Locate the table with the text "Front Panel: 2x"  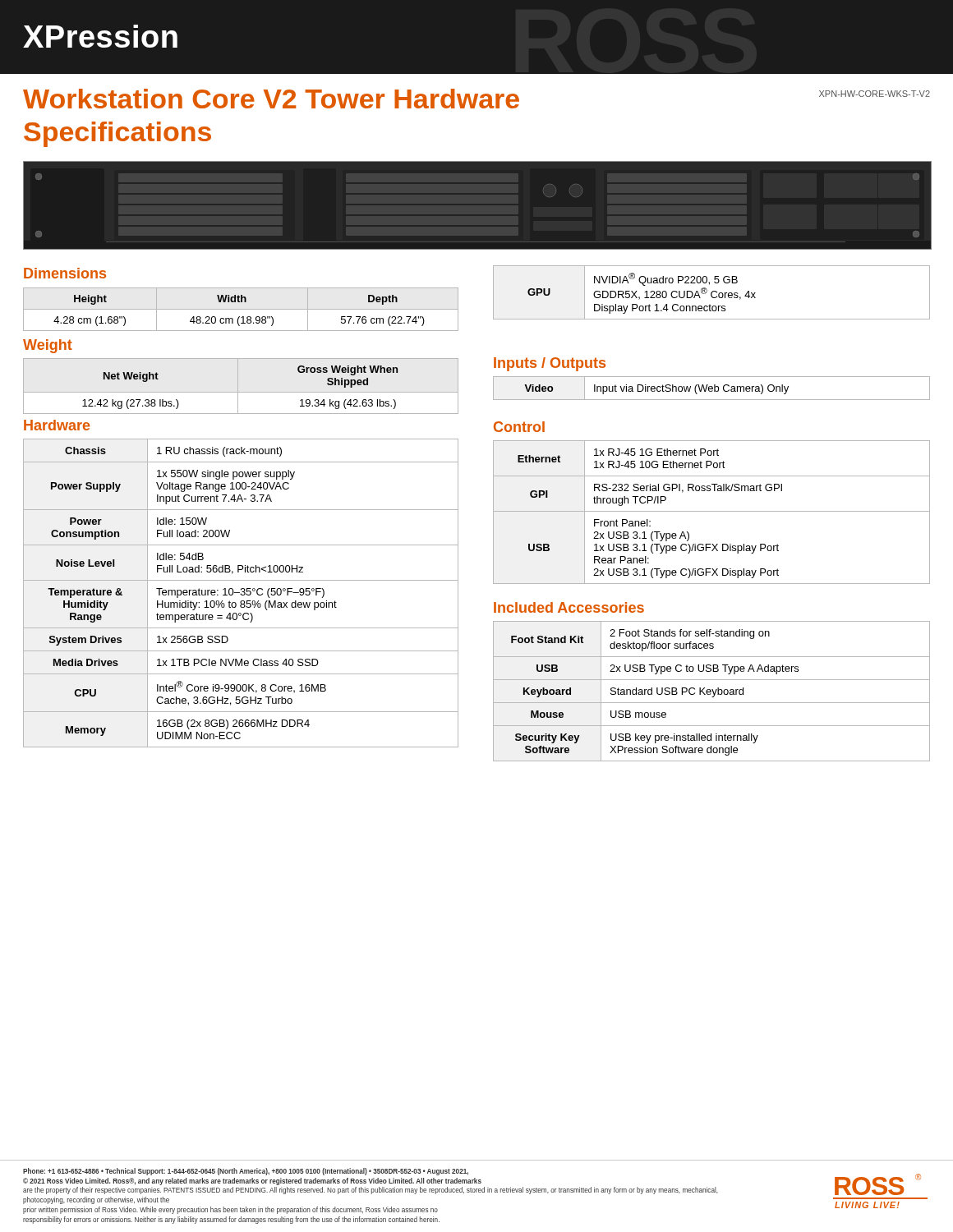click(711, 512)
